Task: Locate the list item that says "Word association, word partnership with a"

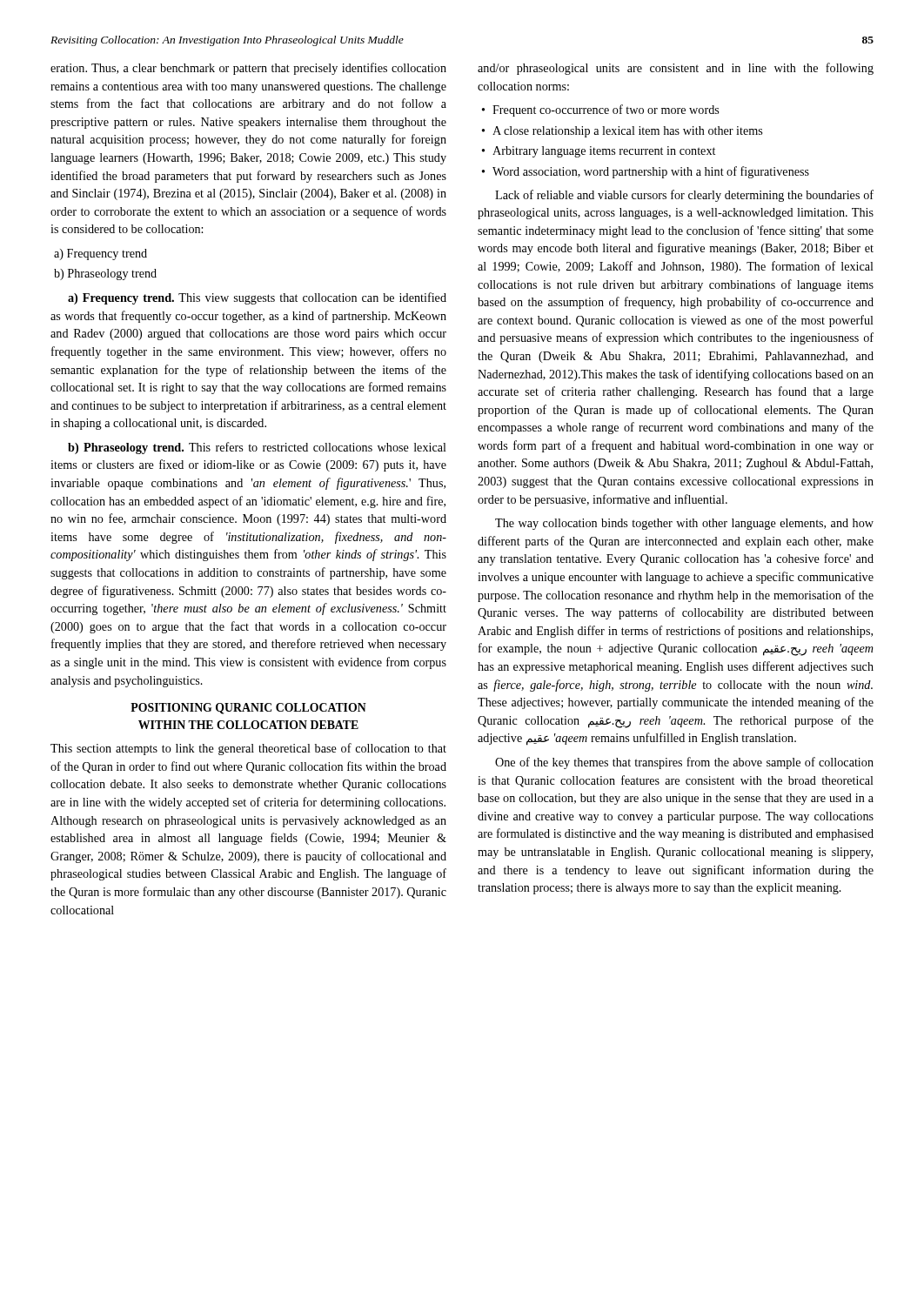Action: tap(651, 171)
